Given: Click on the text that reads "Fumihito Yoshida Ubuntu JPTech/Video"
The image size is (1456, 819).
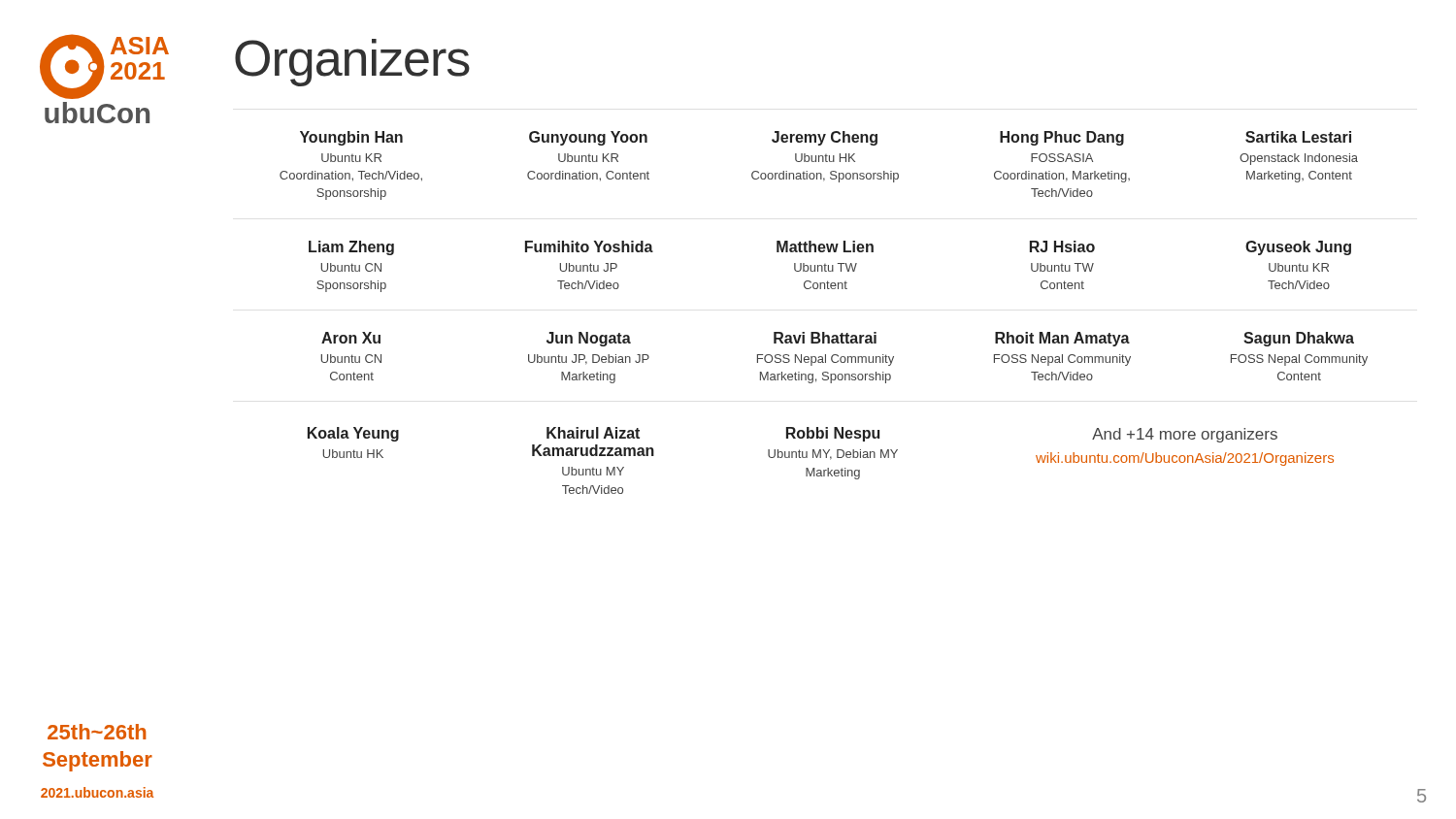Looking at the screenshot, I should [x=588, y=266].
